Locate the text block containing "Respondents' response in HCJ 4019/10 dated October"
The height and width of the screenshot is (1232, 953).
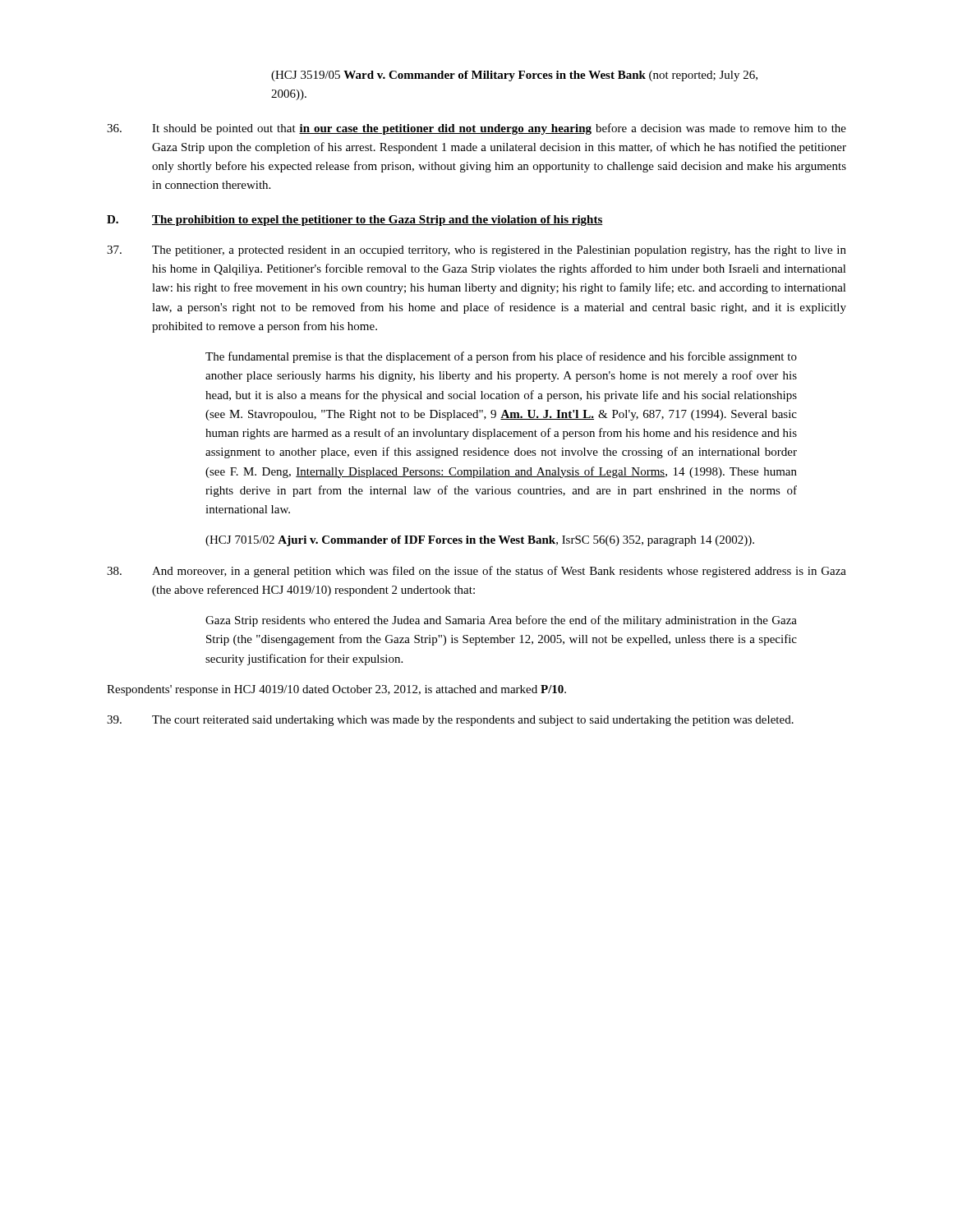[x=337, y=689]
